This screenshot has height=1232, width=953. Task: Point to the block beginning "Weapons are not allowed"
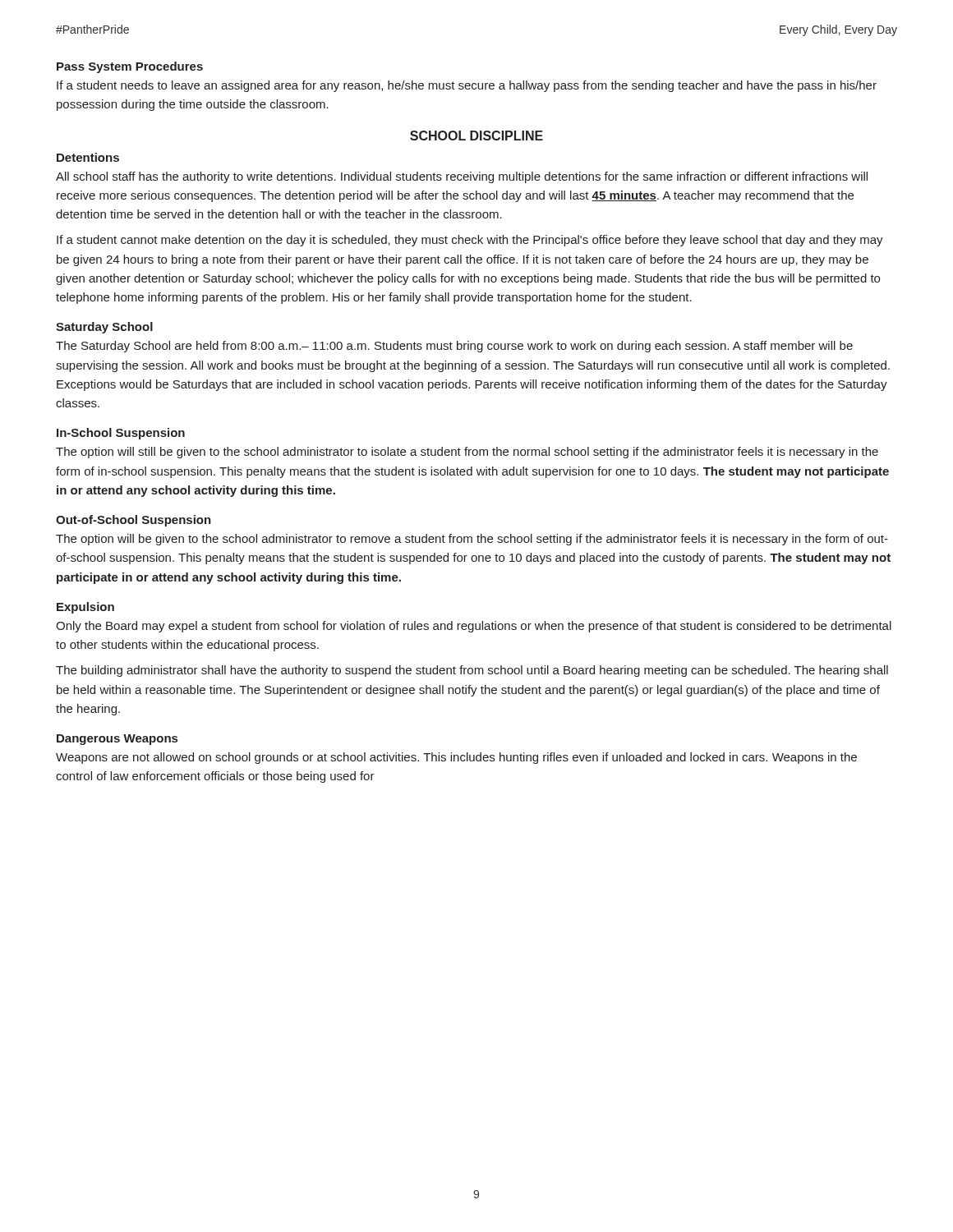pos(476,767)
